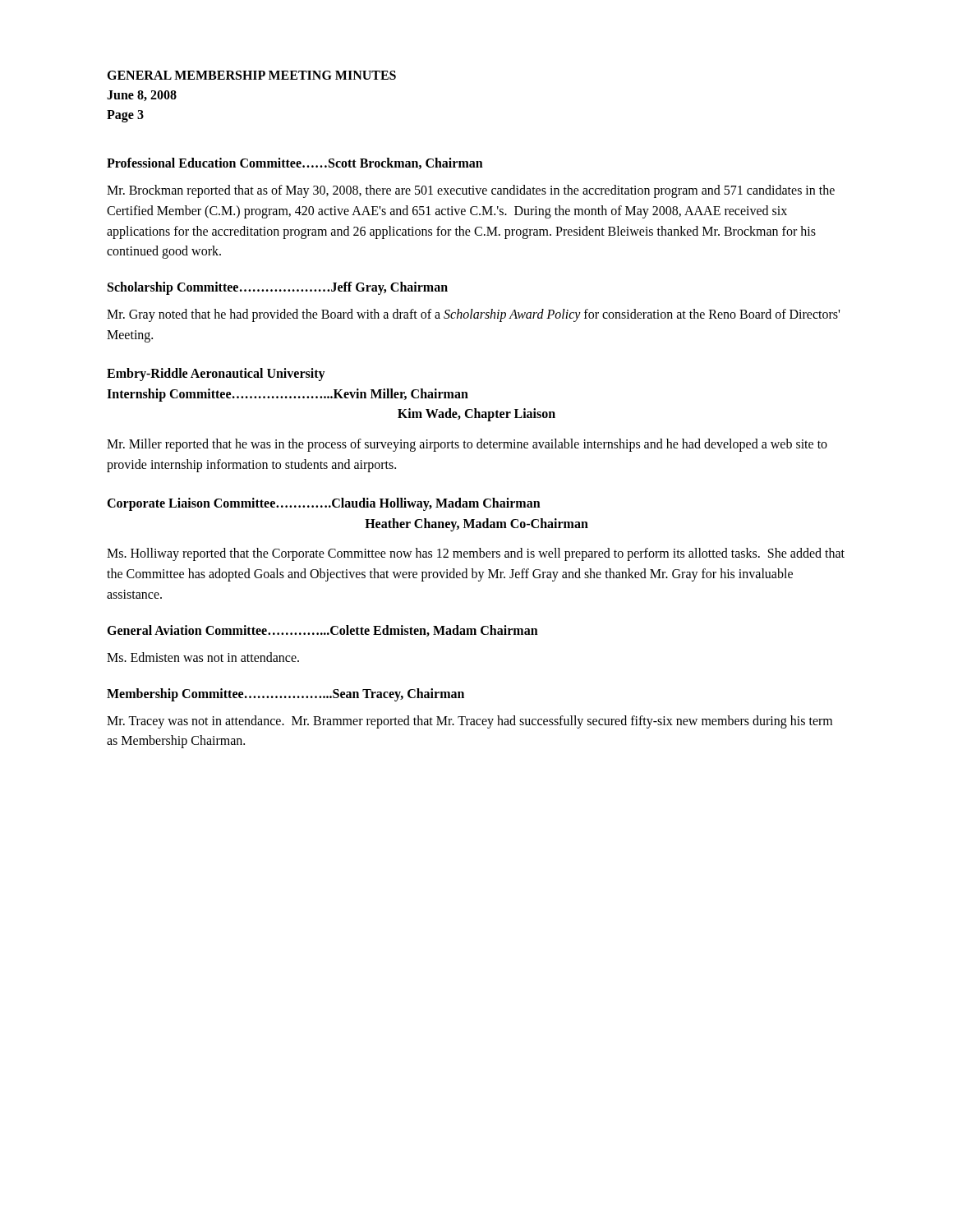The height and width of the screenshot is (1232, 953).
Task: Click on the text block that reads "Mr. Tracey was not in attendance."
Action: [x=470, y=731]
